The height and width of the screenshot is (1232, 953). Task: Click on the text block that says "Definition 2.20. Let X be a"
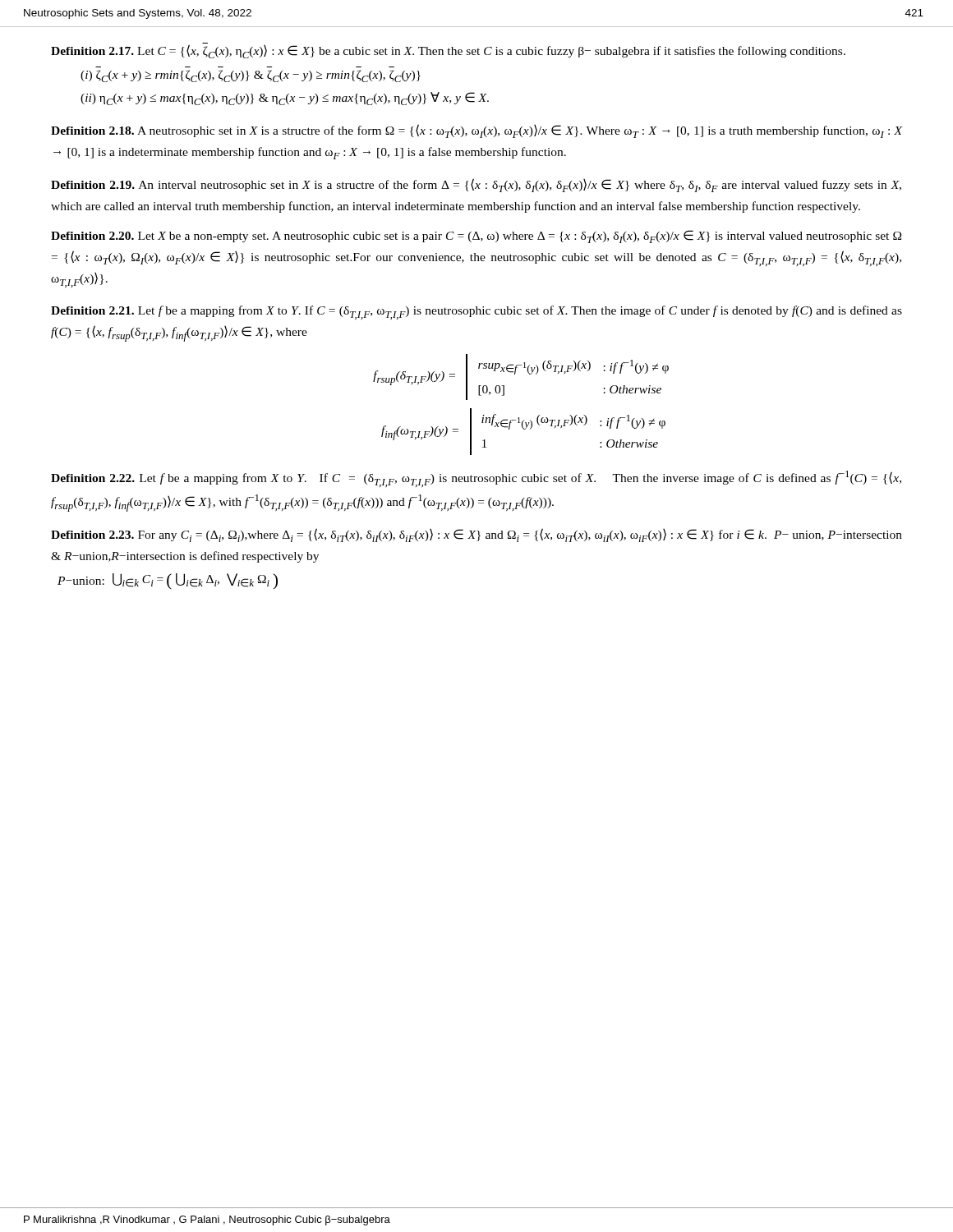click(x=476, y=259)
